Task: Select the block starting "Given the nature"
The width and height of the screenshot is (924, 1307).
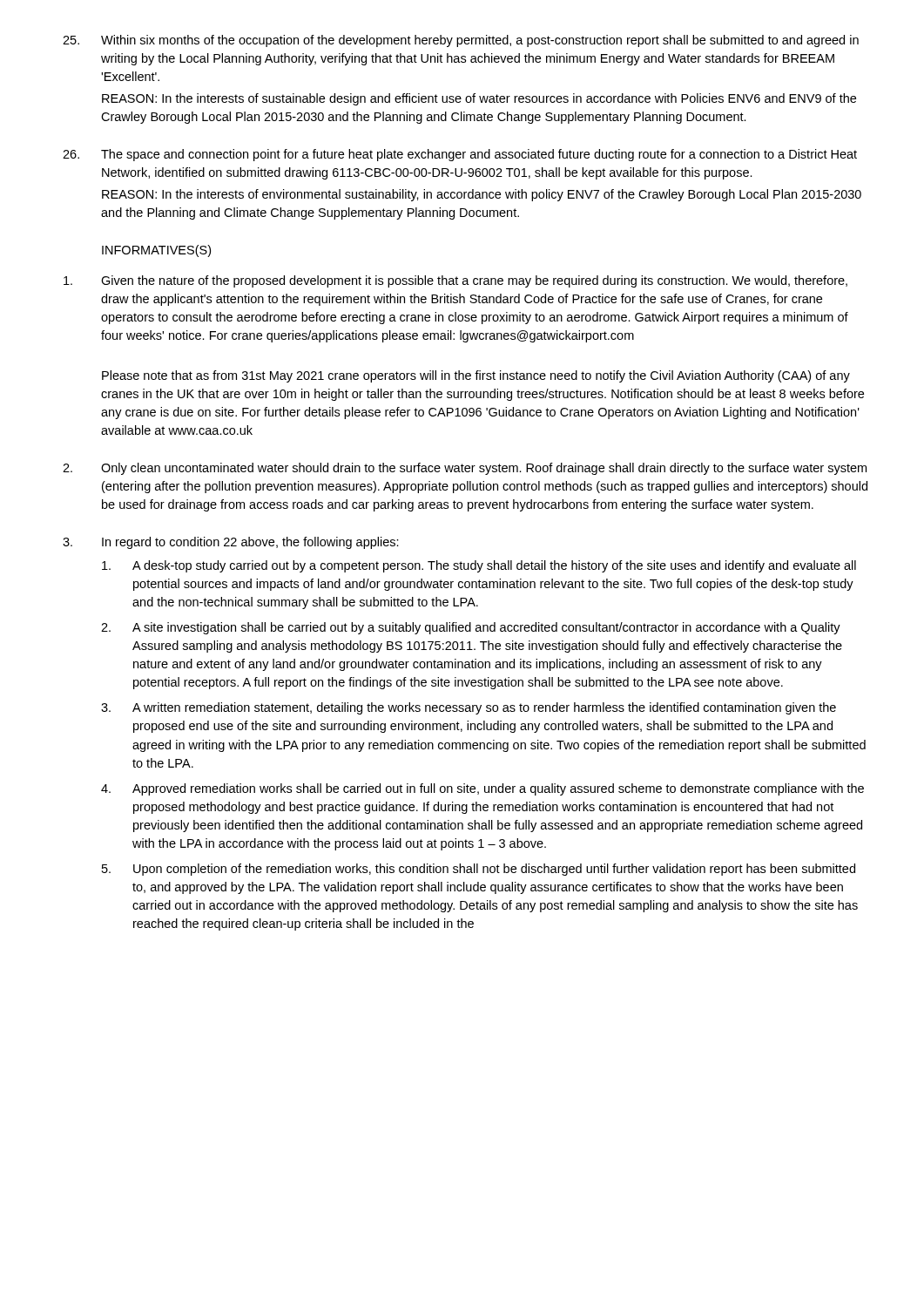Action: click(x=455, y=281)
